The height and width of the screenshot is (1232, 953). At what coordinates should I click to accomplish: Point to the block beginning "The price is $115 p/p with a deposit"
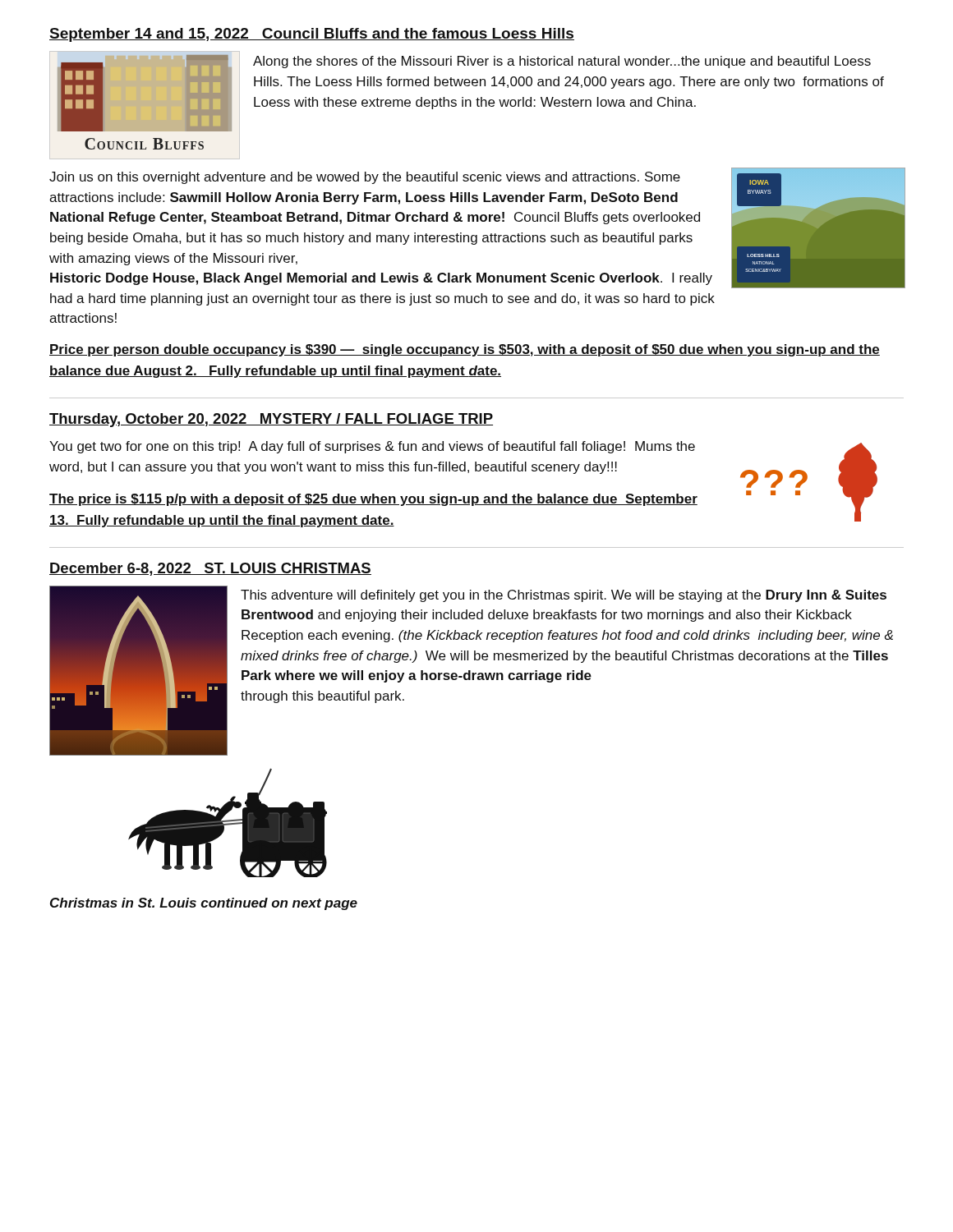[373, 510]
